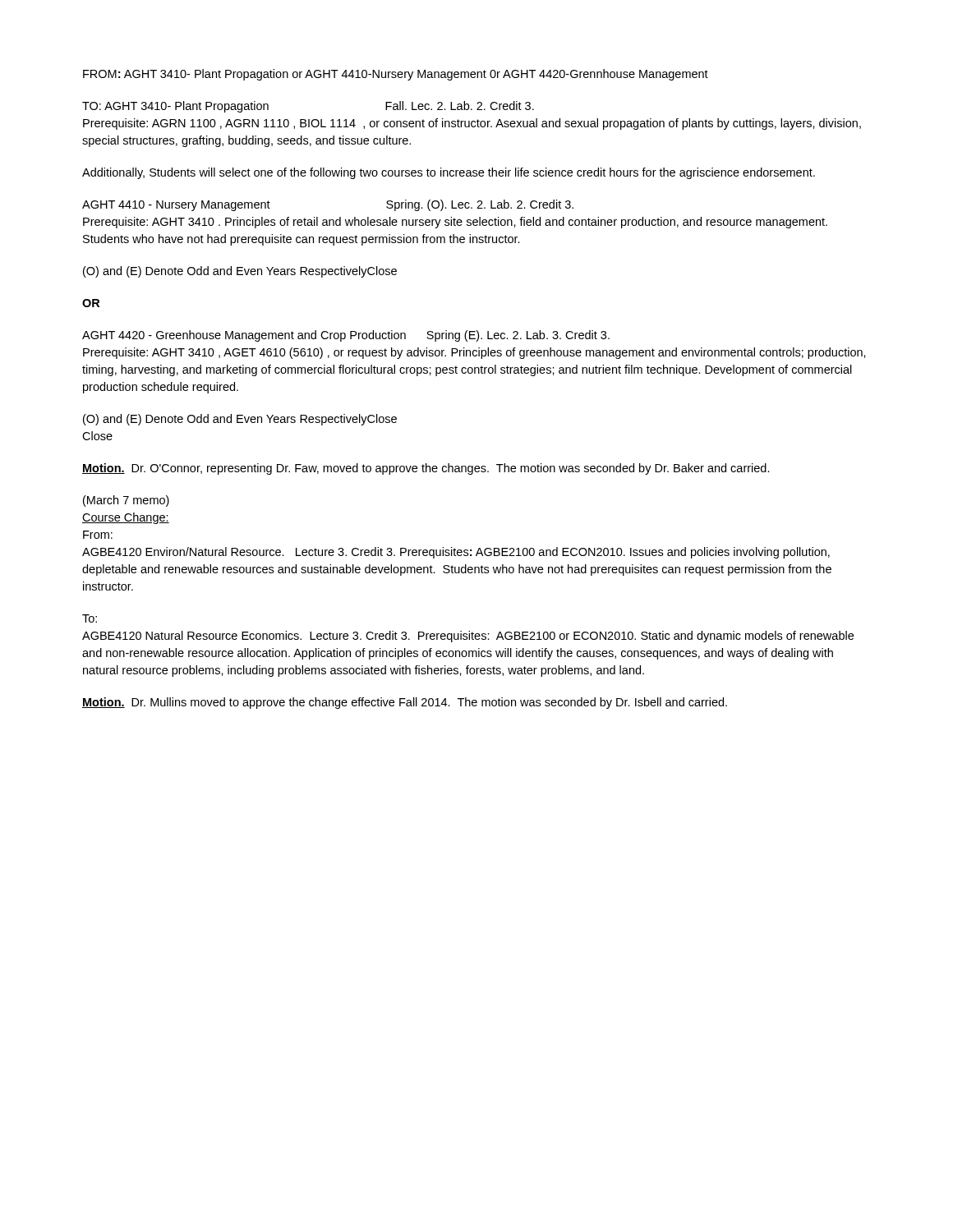Locate the block of text that opens with "Motion. Dr. O'Connor, representing Dr."
The width and height of the screenshot is (953, 1232).
pyautogui.click(x=476, y=469)
